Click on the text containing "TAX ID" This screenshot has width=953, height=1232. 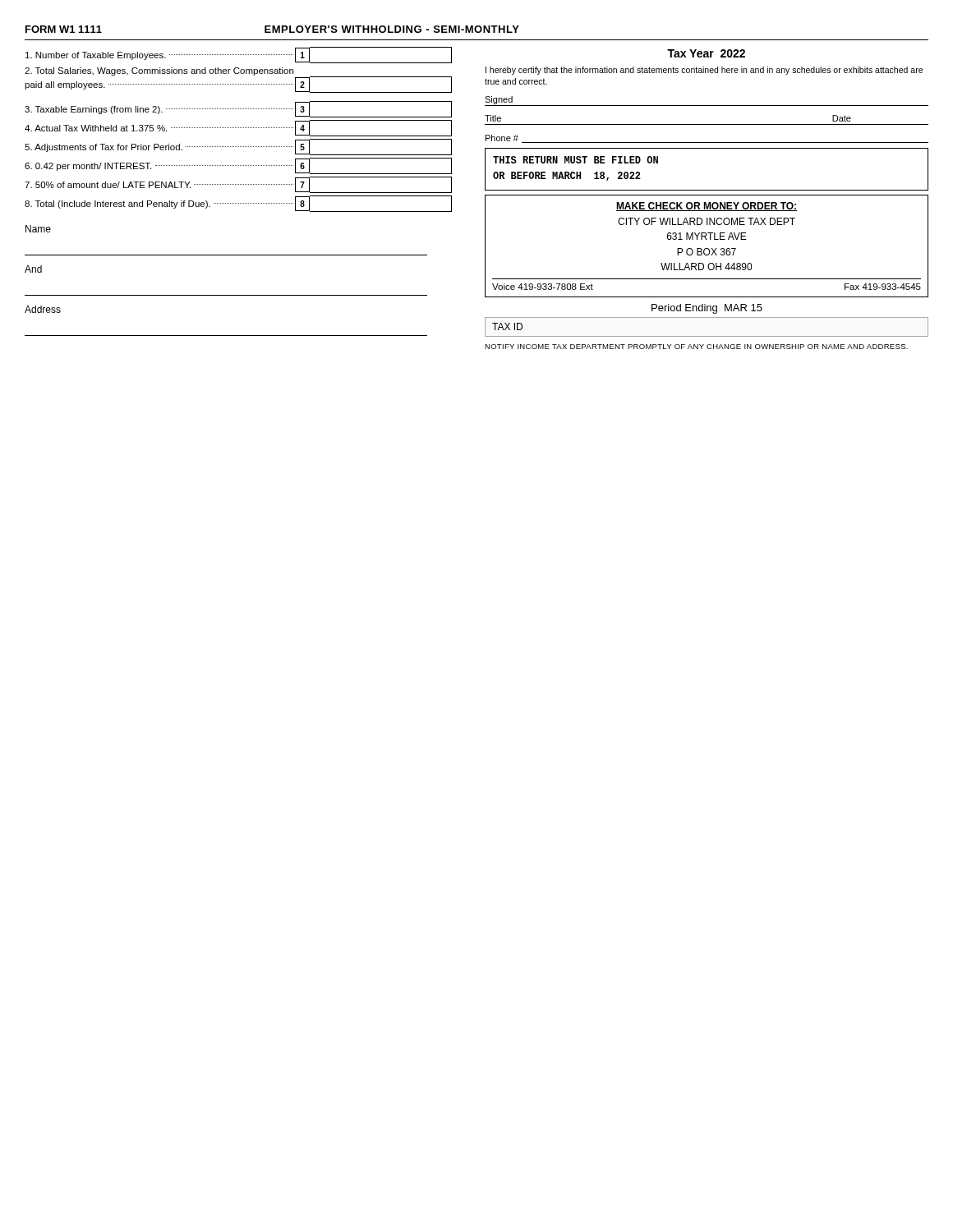[x=508, y=327]
